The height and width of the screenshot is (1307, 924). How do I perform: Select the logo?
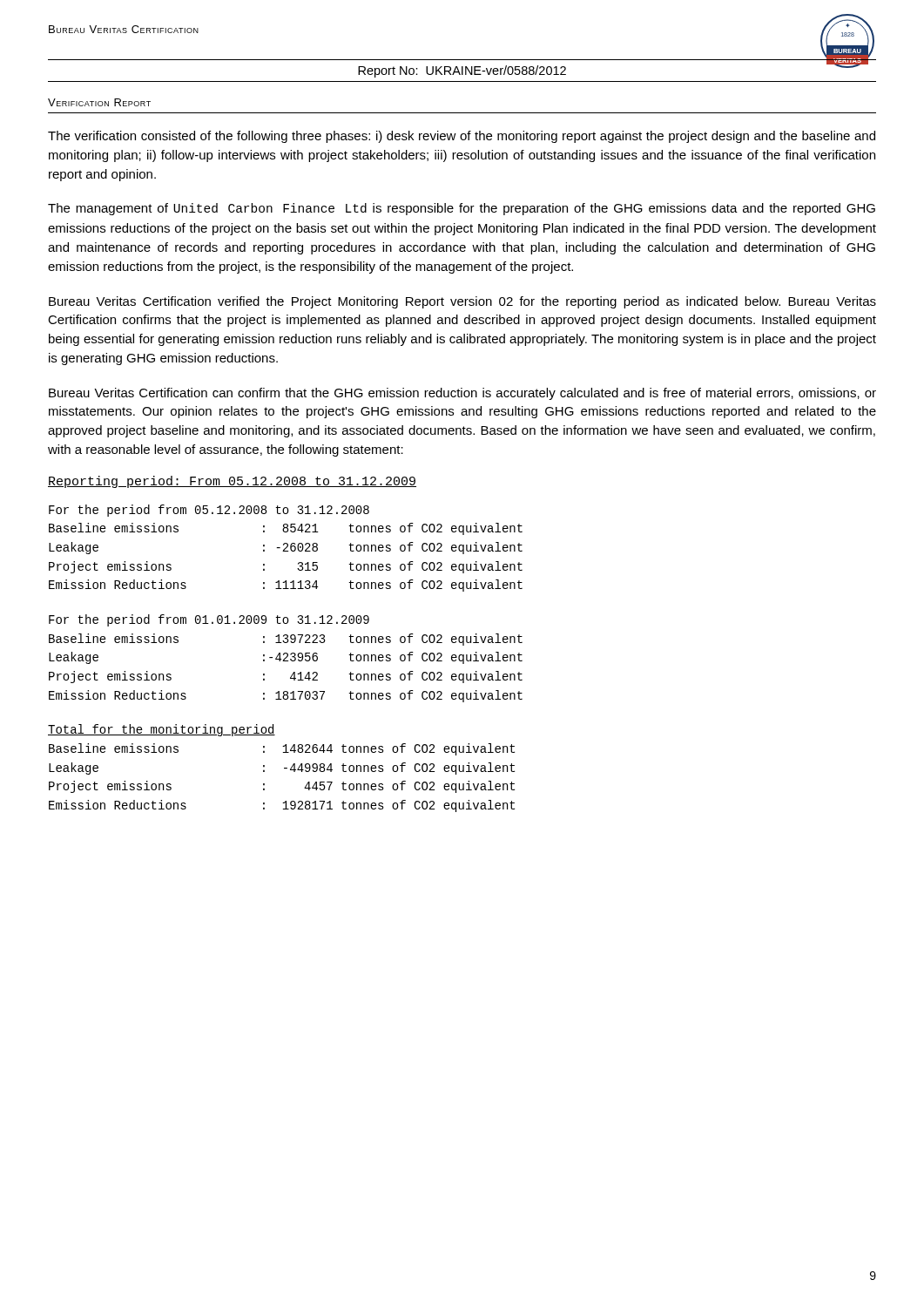coord(847,44)
